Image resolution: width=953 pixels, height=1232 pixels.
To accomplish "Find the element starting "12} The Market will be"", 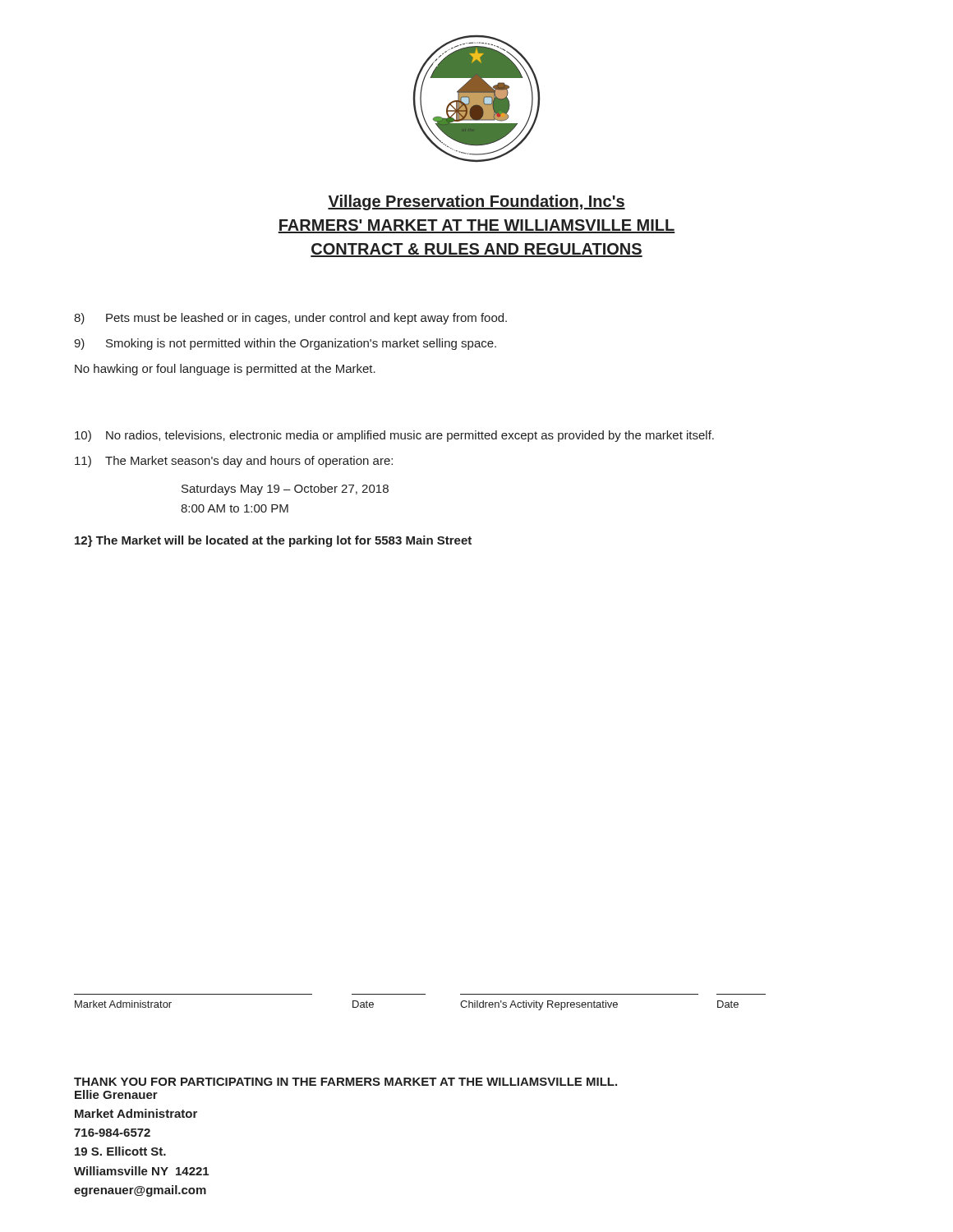I will pos(273,540).
